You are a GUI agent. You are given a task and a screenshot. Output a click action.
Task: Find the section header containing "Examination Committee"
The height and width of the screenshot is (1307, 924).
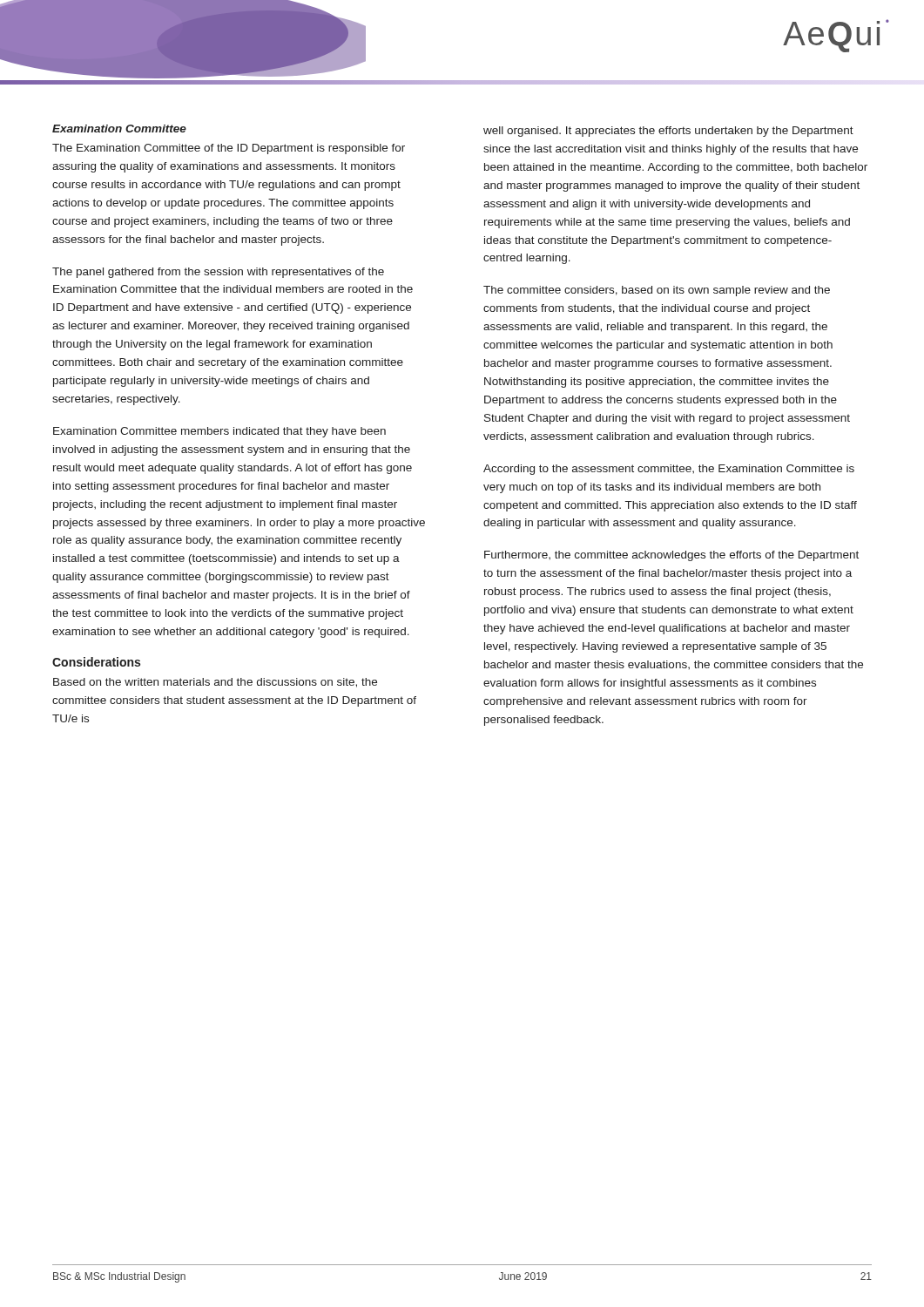pyautogui.click(x=119, y=128)
